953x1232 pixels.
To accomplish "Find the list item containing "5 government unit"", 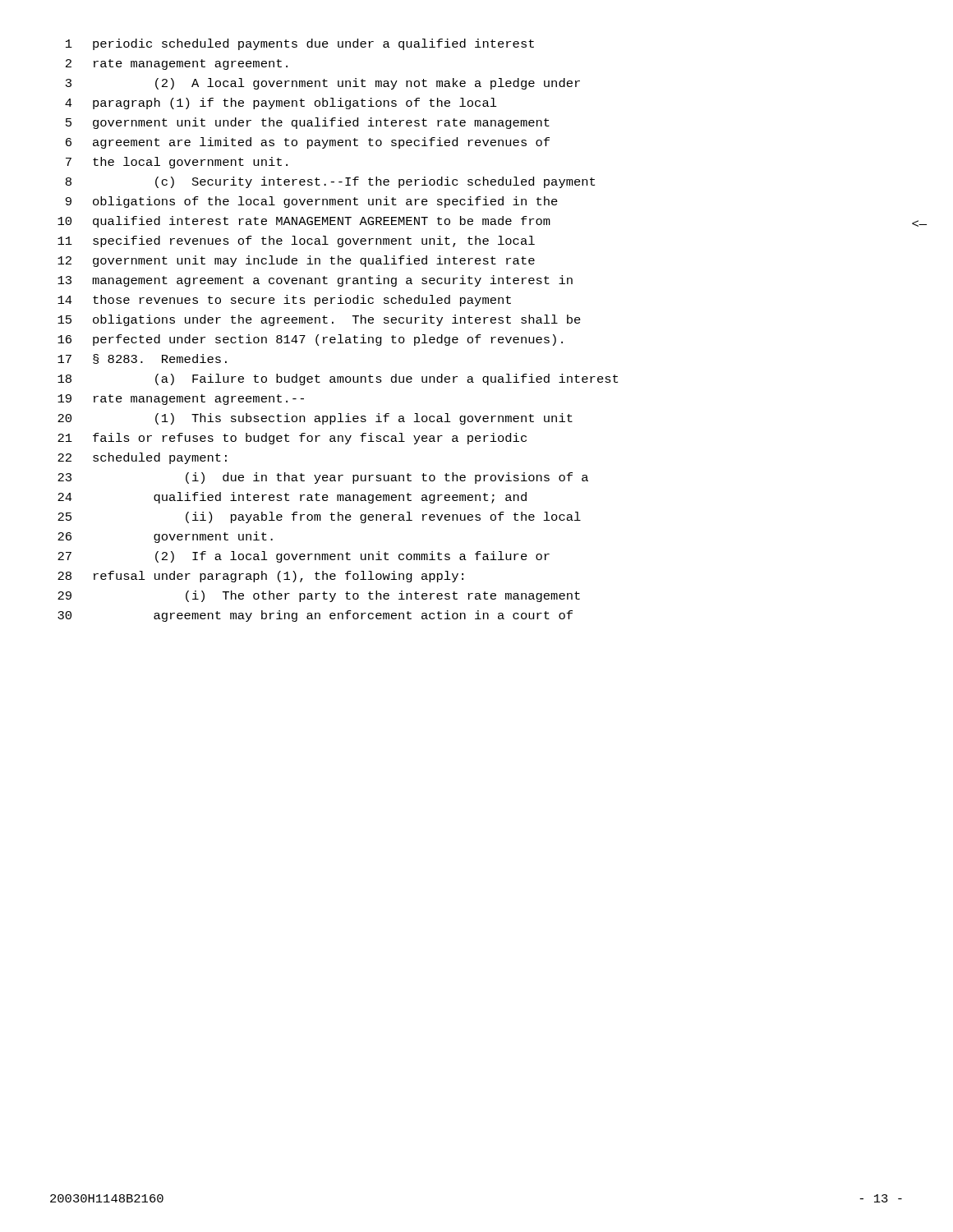I will 300,123.
